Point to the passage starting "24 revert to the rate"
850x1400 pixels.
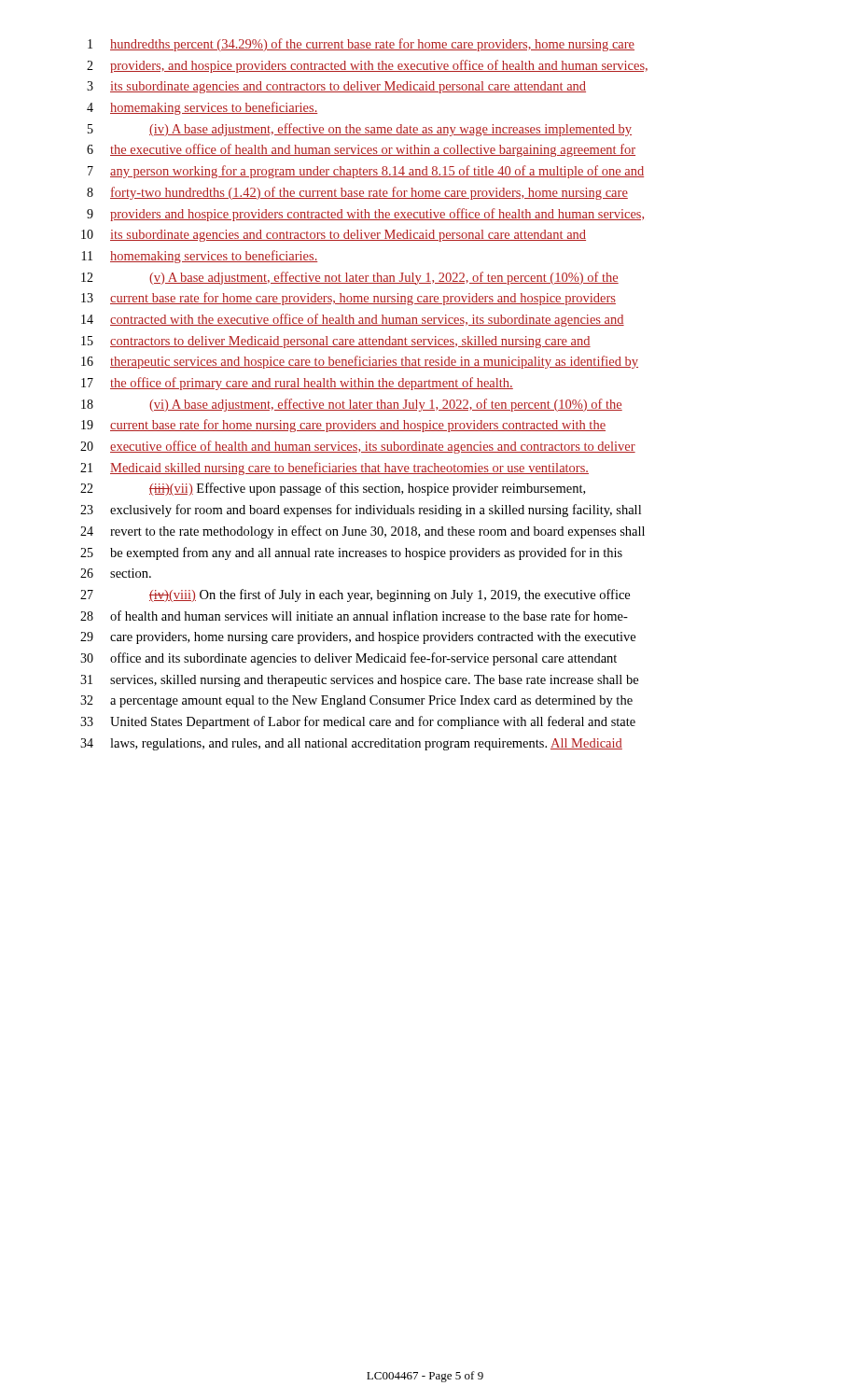pos(425,531)
